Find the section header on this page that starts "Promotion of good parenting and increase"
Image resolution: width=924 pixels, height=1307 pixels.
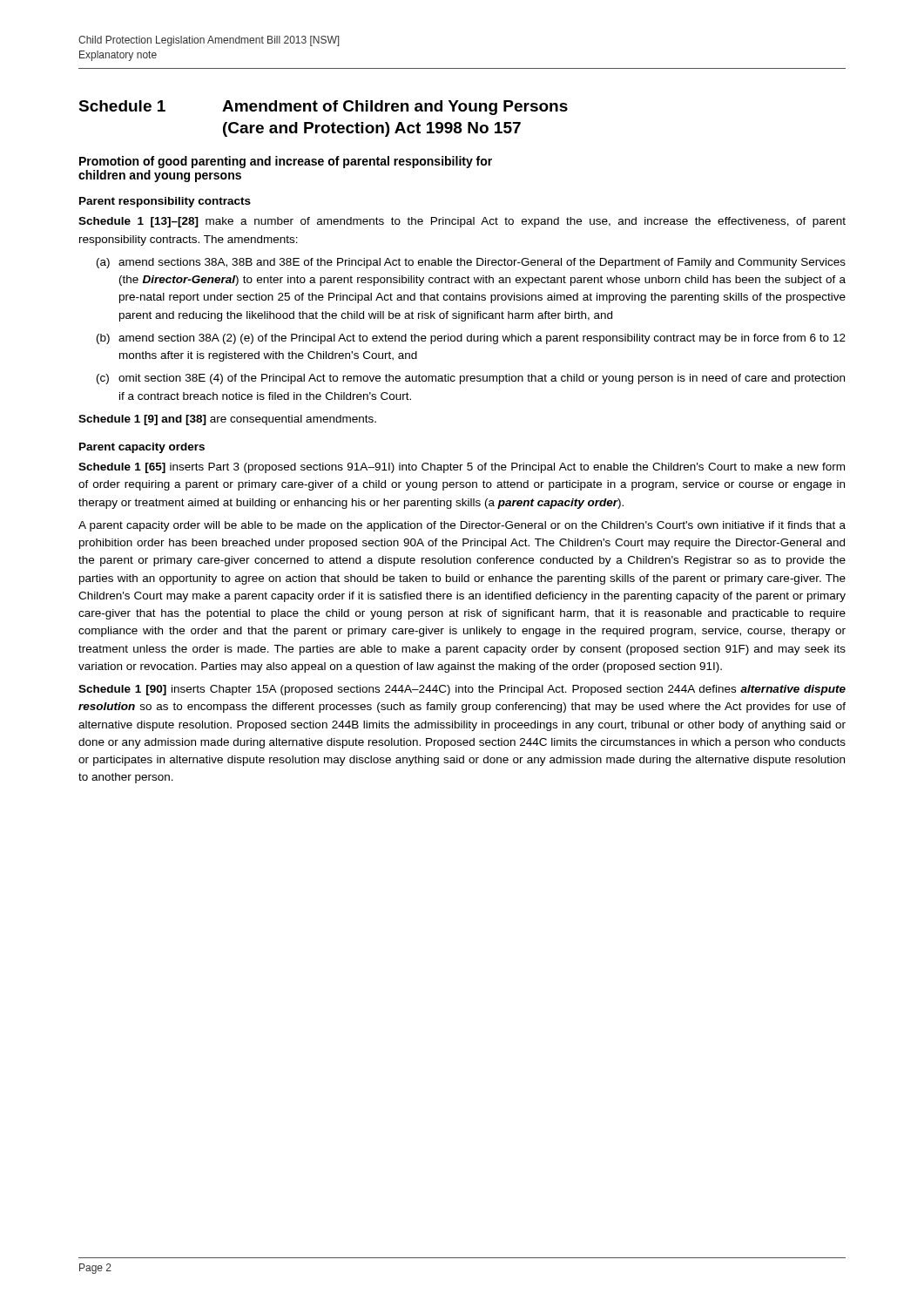point(285,168)
